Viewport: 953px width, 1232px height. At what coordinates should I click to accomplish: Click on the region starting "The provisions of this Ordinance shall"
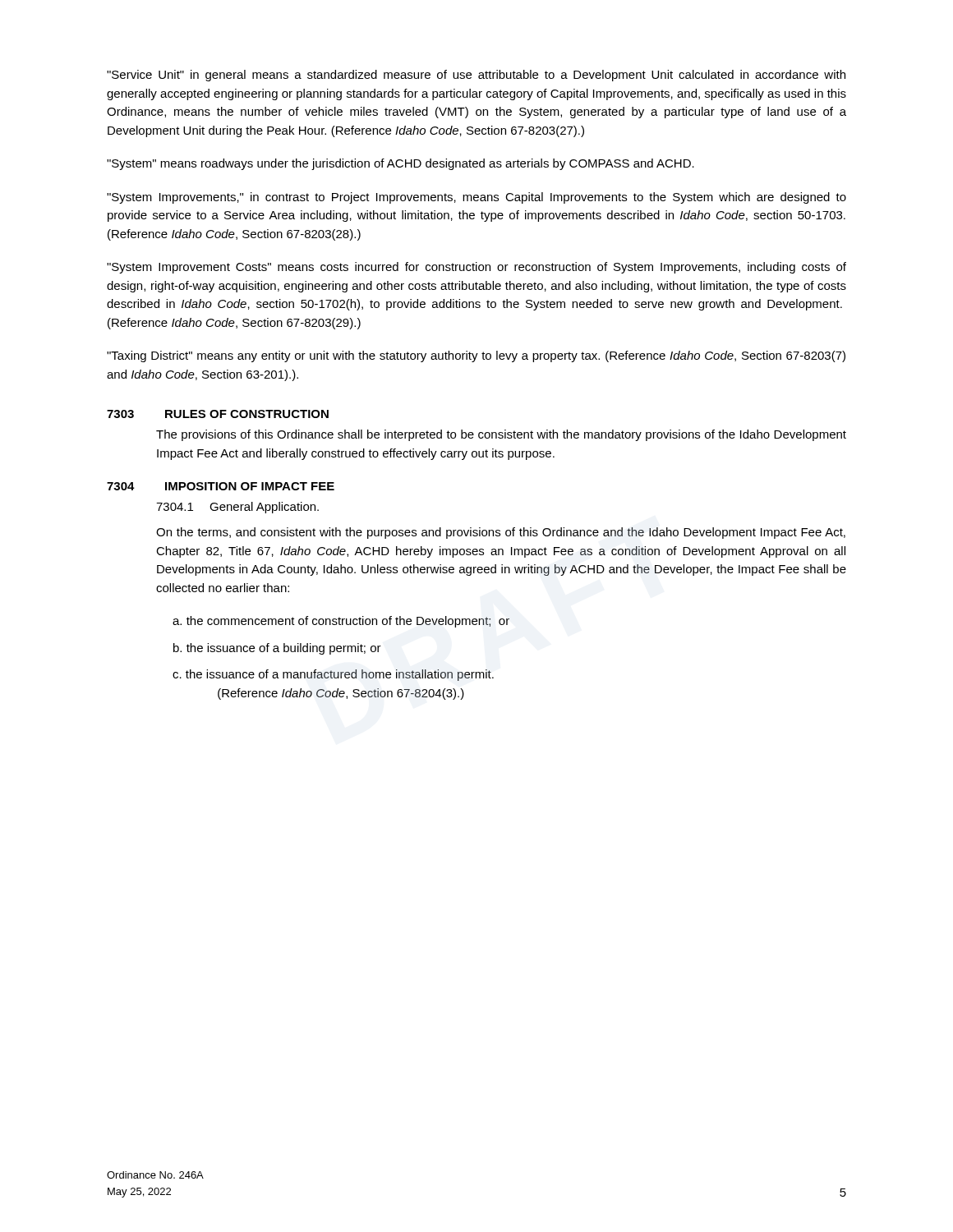[501, 443]
